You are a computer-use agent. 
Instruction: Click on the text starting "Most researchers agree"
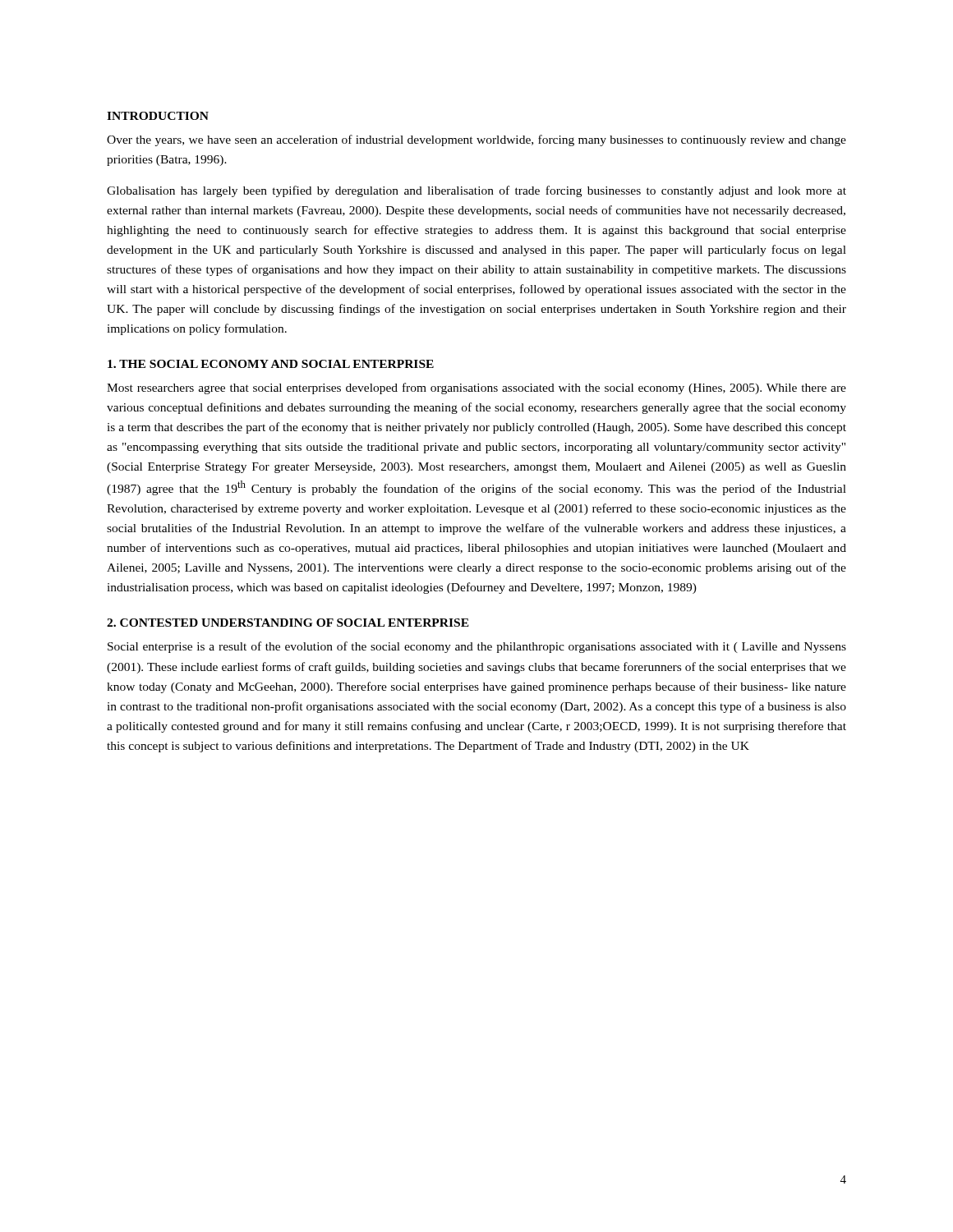coord(476,487)
